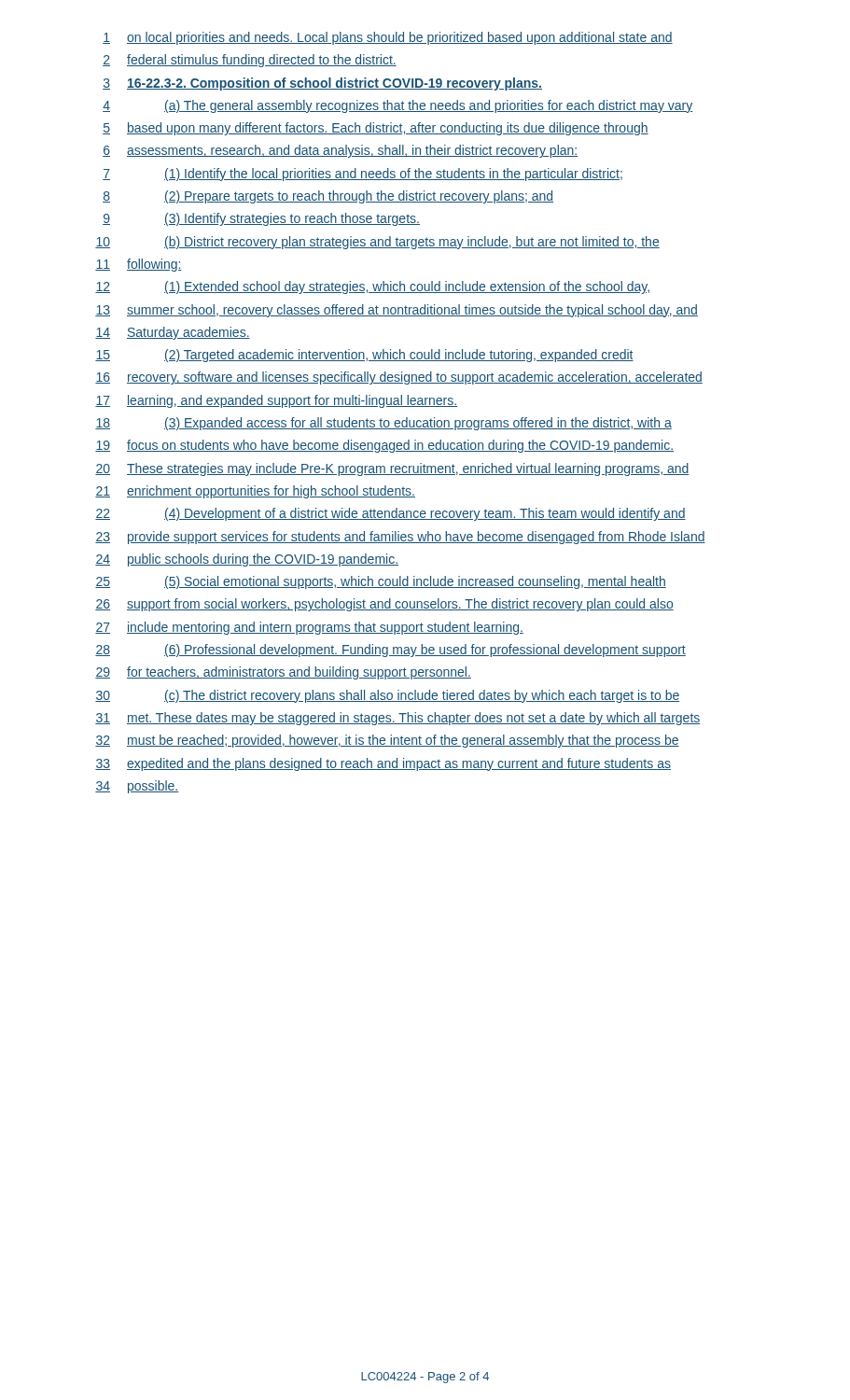Where is the passage that starts "33 expedited and the plans designed"?
The width and height of the screenshot is (850, 1400).
pyautogui.click(x=434, y=763)
